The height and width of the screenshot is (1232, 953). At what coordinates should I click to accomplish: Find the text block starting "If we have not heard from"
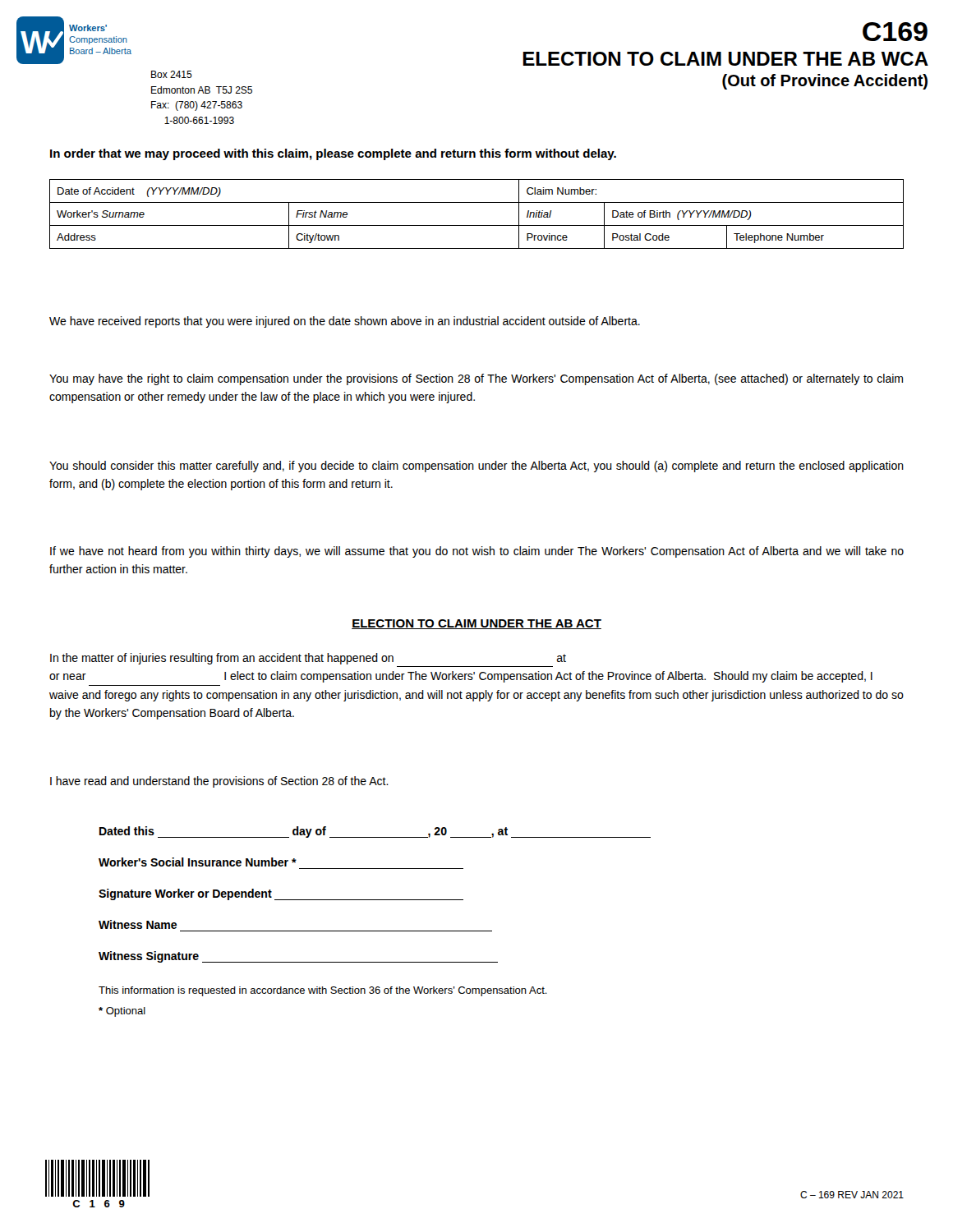476,560
